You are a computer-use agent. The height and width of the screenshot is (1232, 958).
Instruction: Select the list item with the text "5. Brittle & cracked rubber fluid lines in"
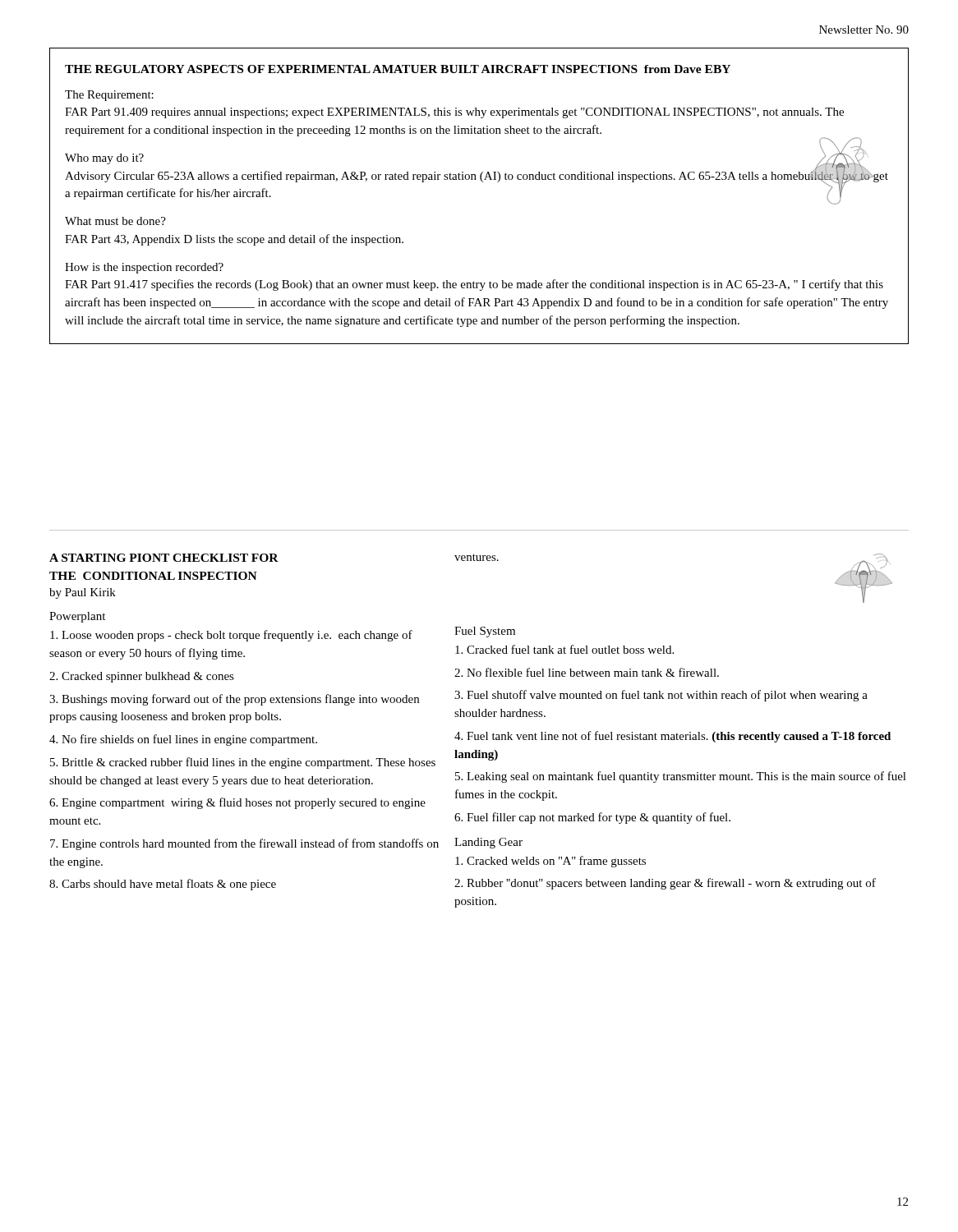[243, 771]
